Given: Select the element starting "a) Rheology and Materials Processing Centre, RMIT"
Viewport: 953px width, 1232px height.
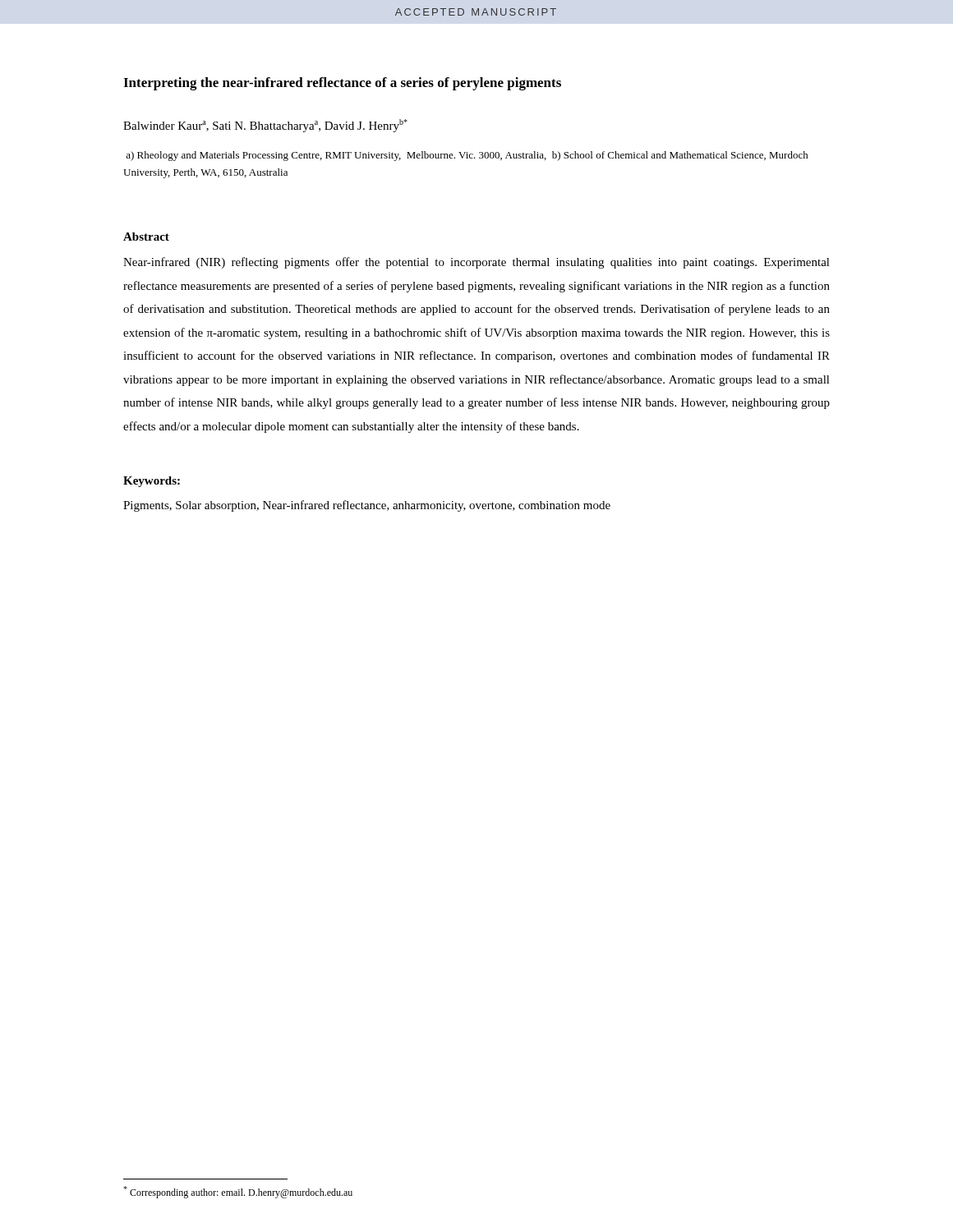Looking at the screenshot, I should click(466, 163).
